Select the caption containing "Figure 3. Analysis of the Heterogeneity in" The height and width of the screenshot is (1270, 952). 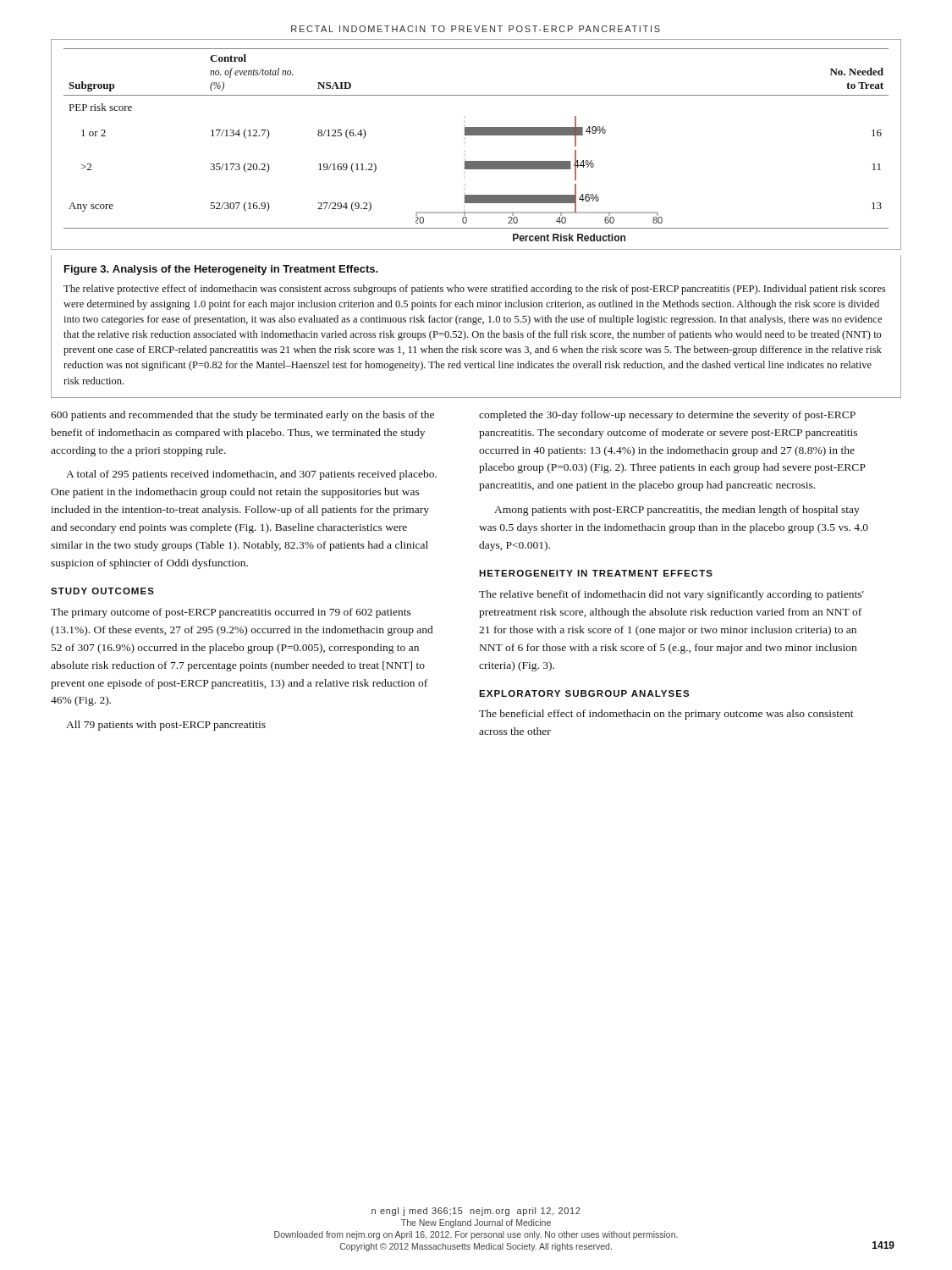(476, 325)
